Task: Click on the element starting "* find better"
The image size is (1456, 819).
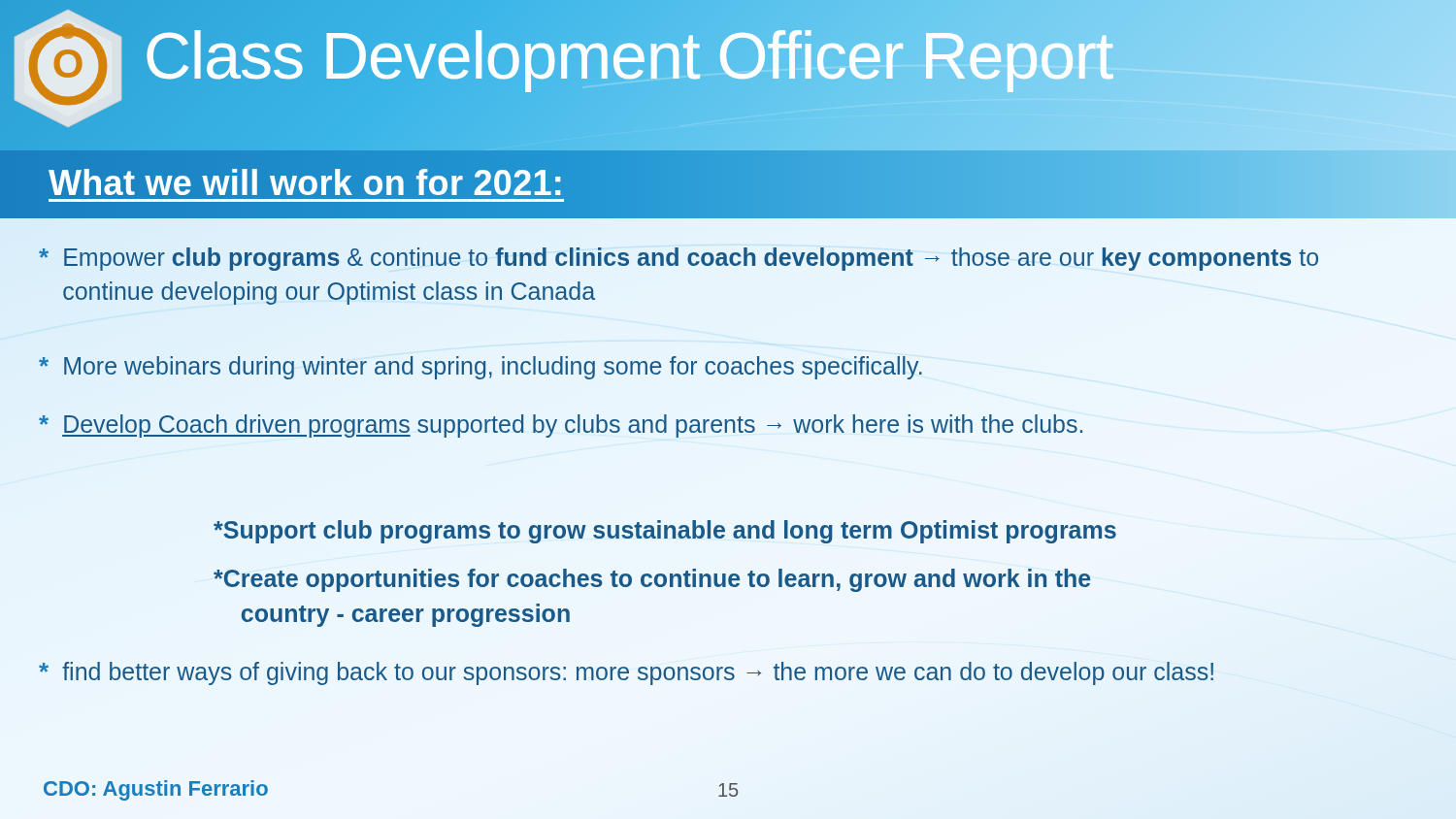Action: 718,672
